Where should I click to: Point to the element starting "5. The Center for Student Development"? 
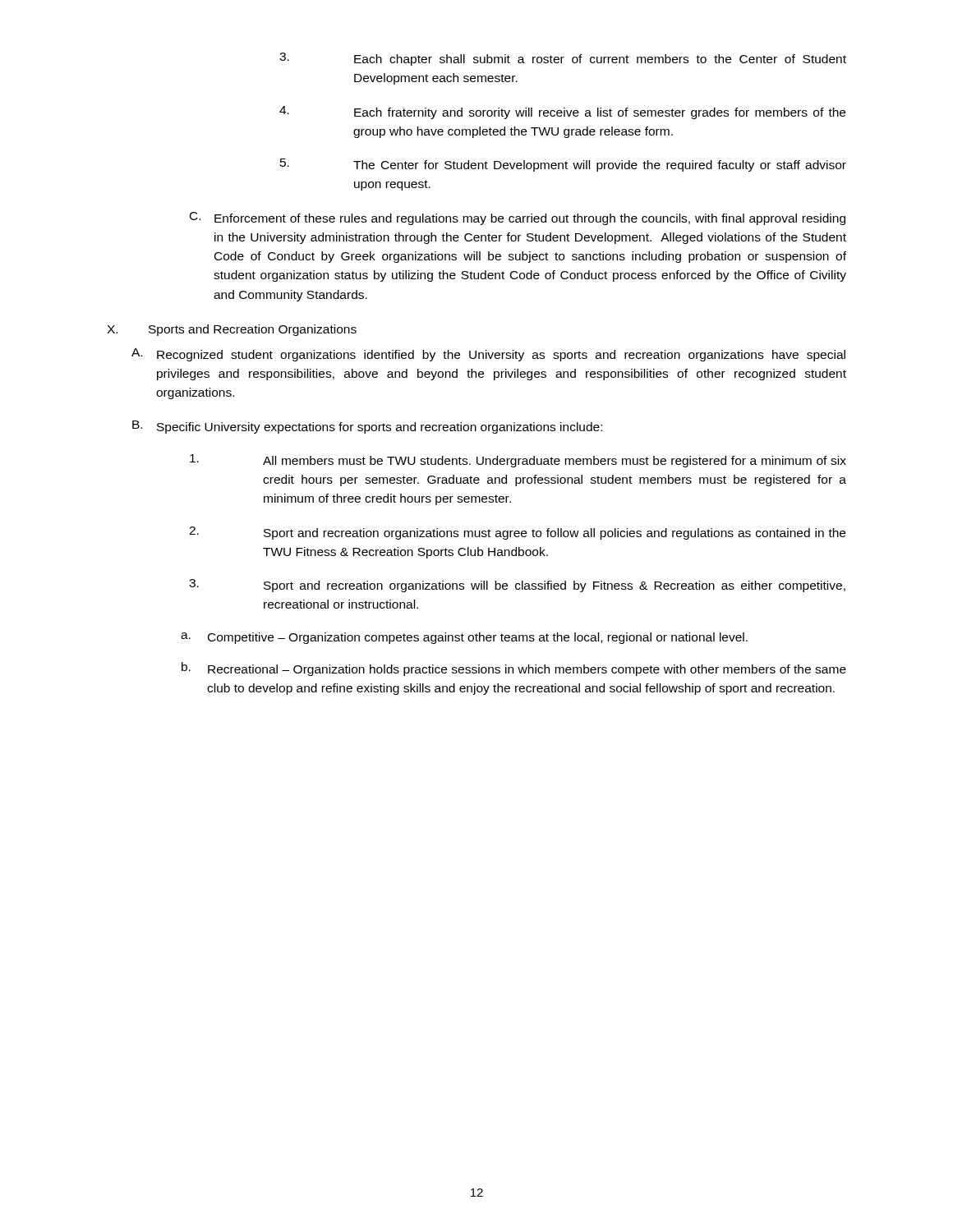coord(559,174)
